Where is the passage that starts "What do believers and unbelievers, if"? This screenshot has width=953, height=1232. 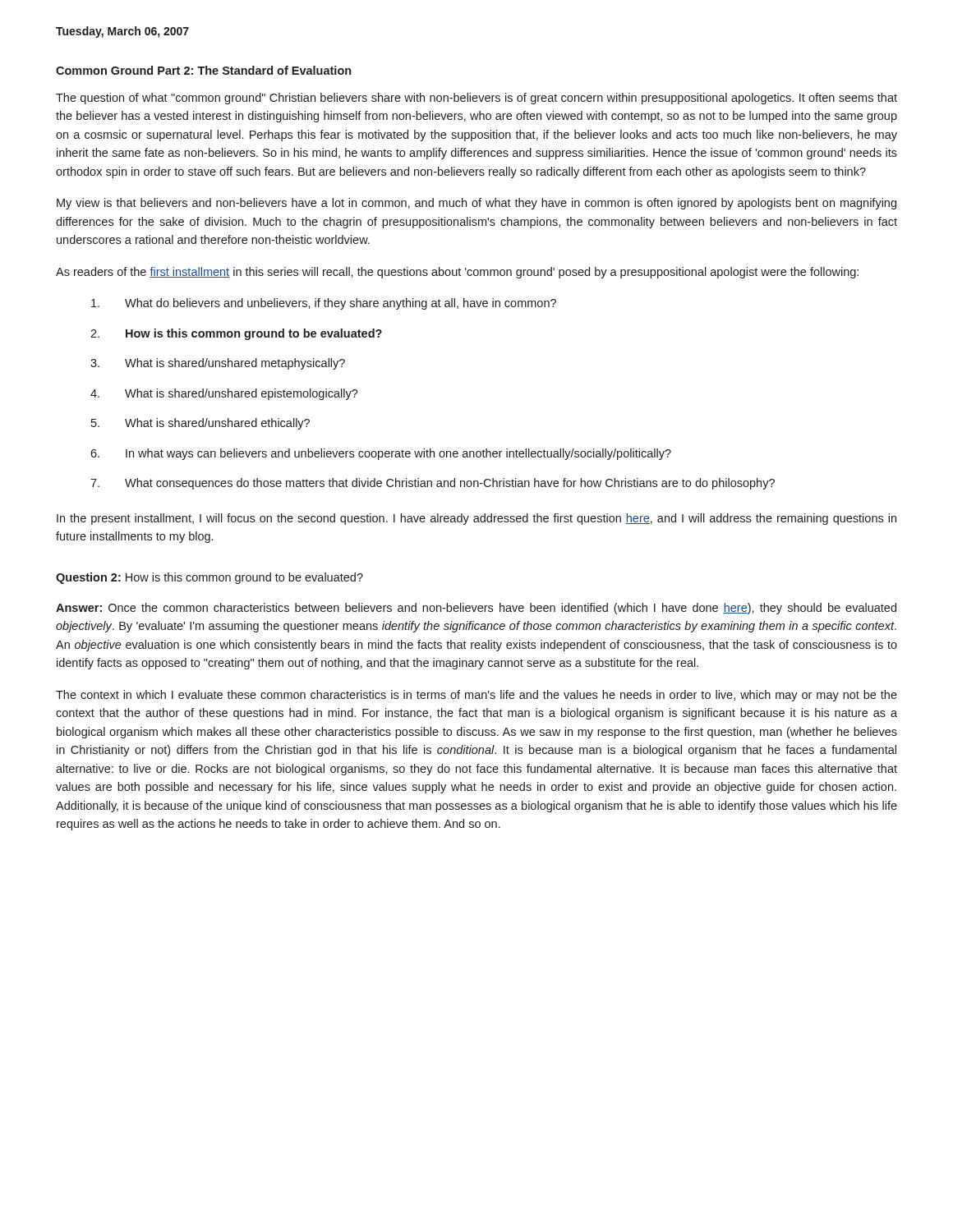pos(306,303)
